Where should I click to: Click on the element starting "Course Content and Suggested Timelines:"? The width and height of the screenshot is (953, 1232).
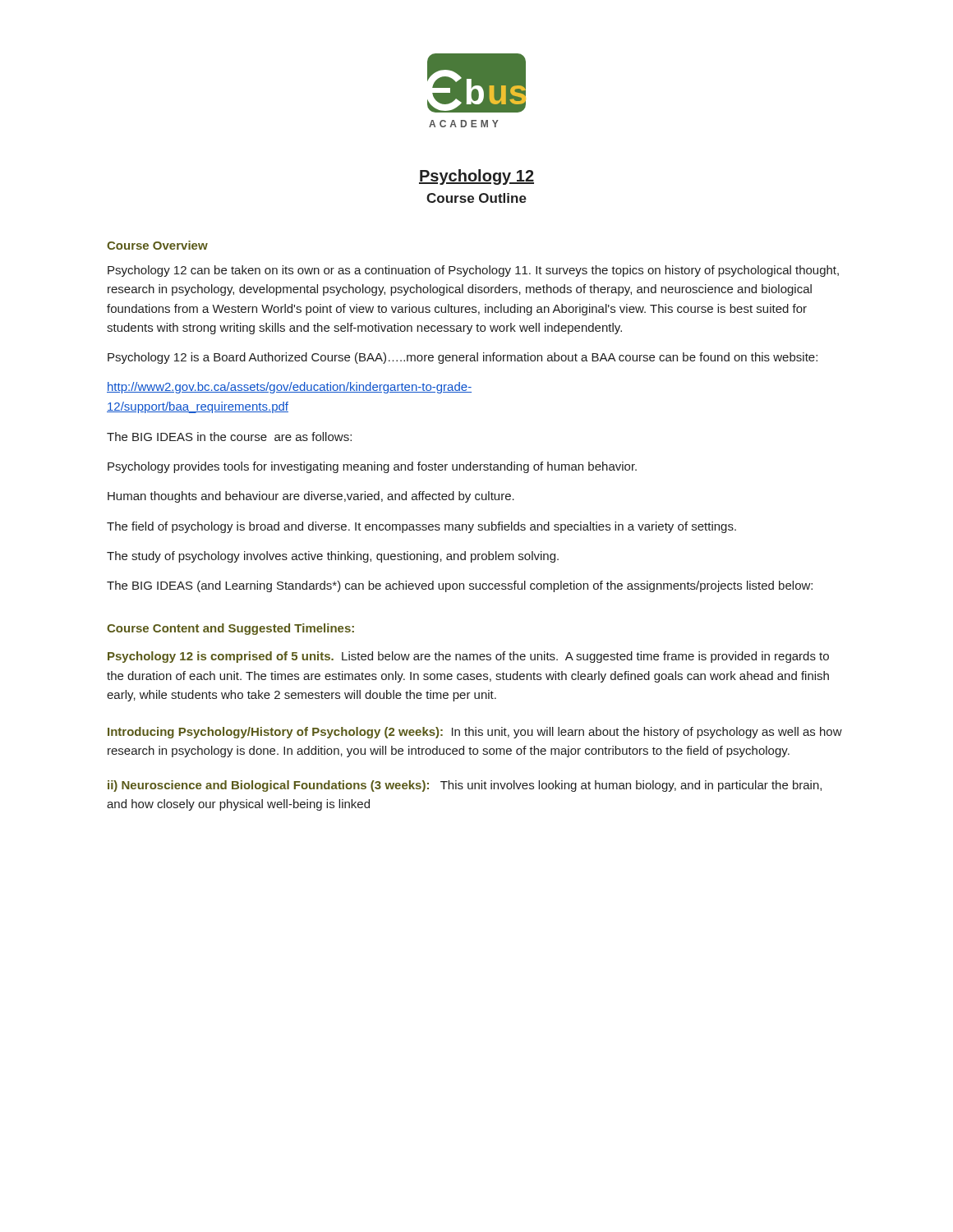click(x=231, y=628)
